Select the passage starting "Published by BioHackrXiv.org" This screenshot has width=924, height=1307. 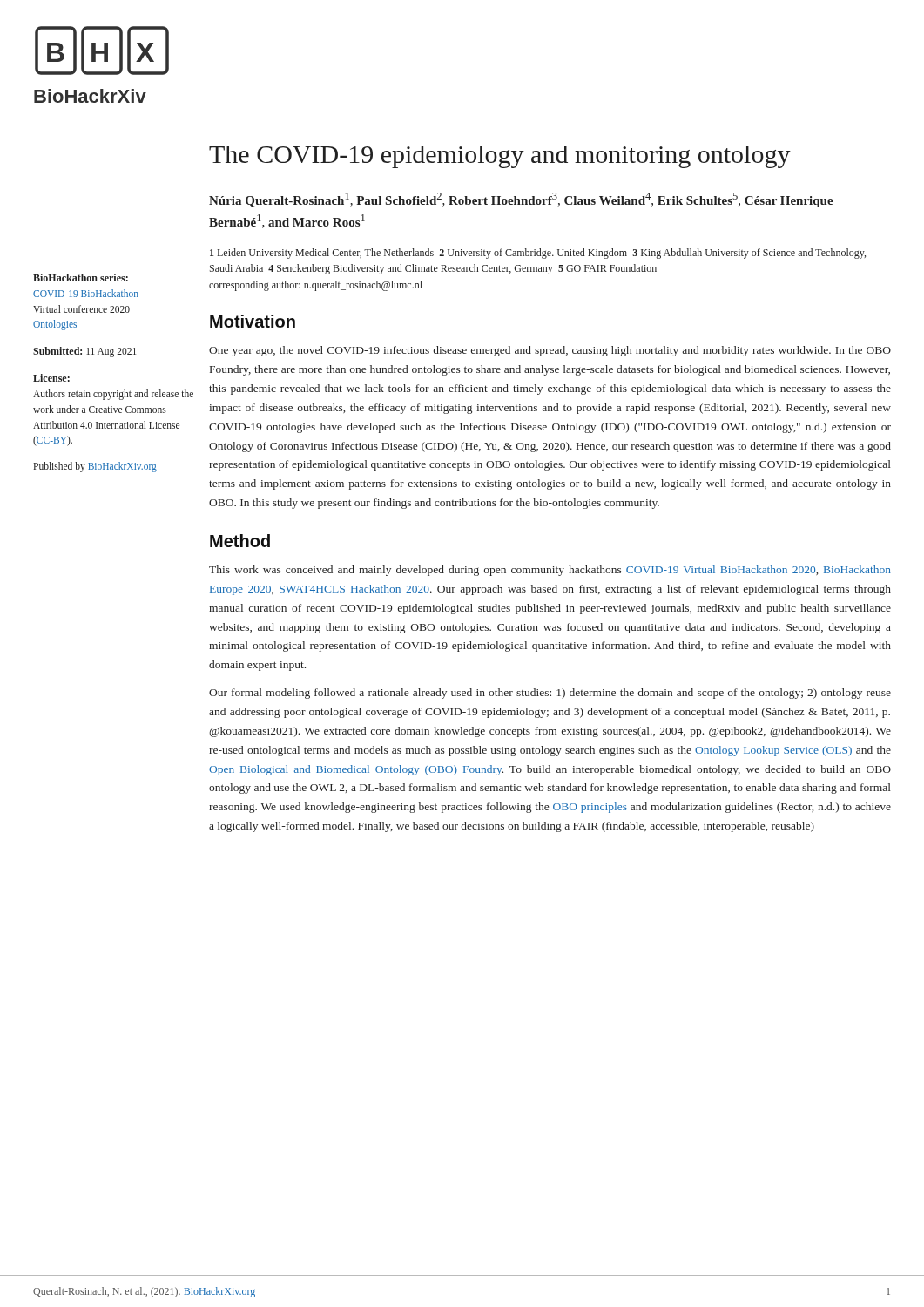tap(95, 466)
